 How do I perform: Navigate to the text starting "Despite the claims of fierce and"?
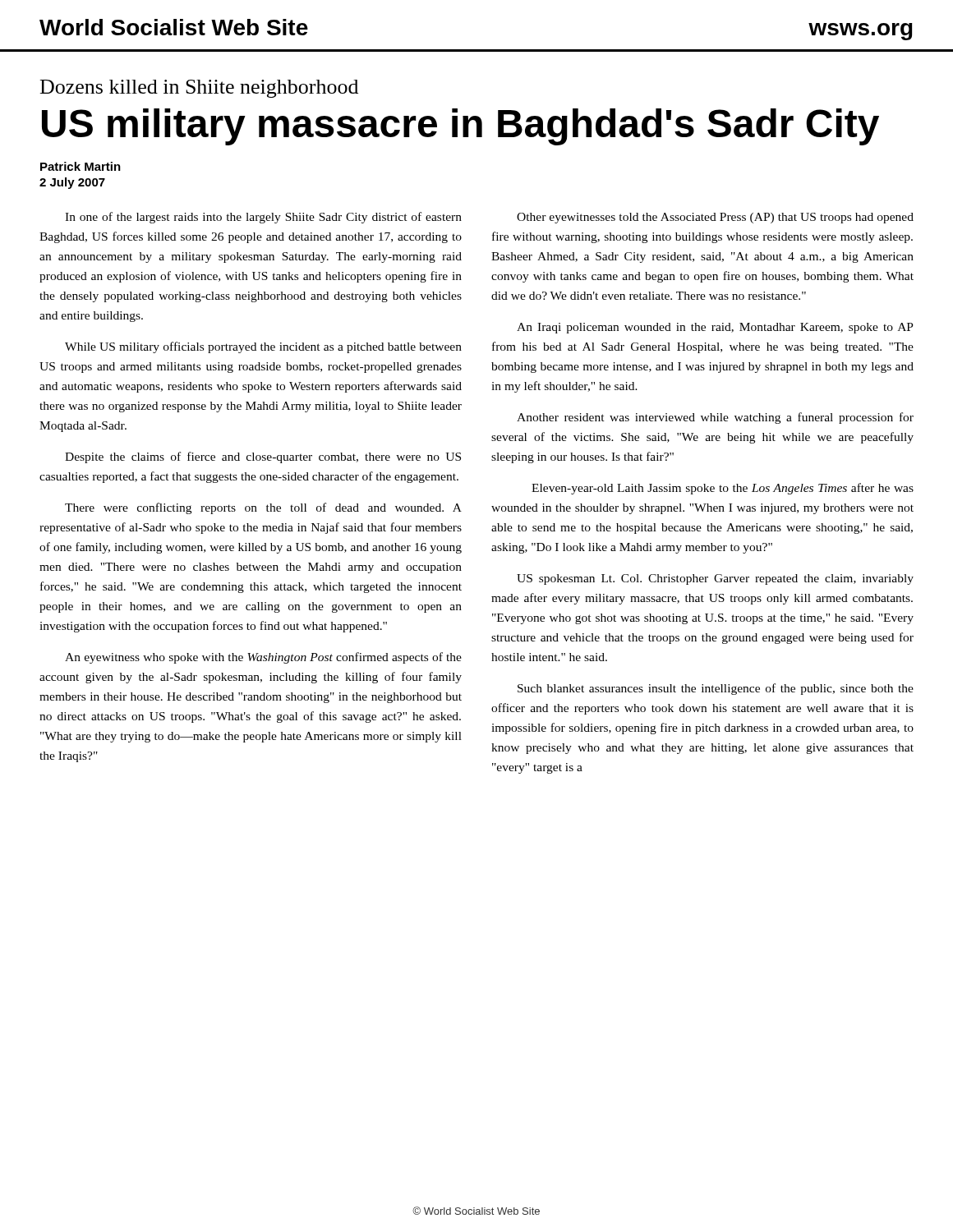pyautogui.click(x=251, y=466)
